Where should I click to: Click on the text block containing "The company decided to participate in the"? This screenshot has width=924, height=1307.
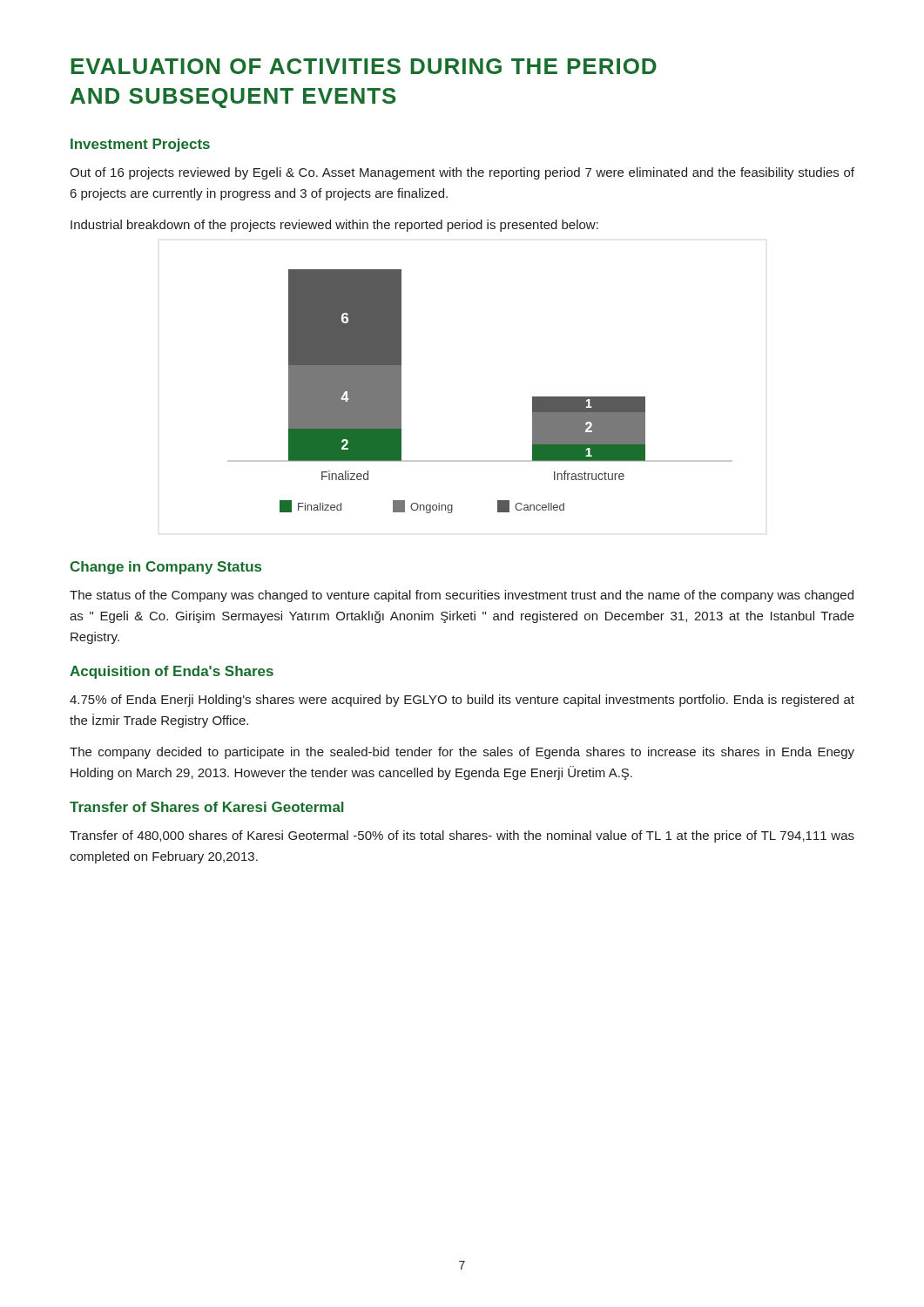point(462,762)
